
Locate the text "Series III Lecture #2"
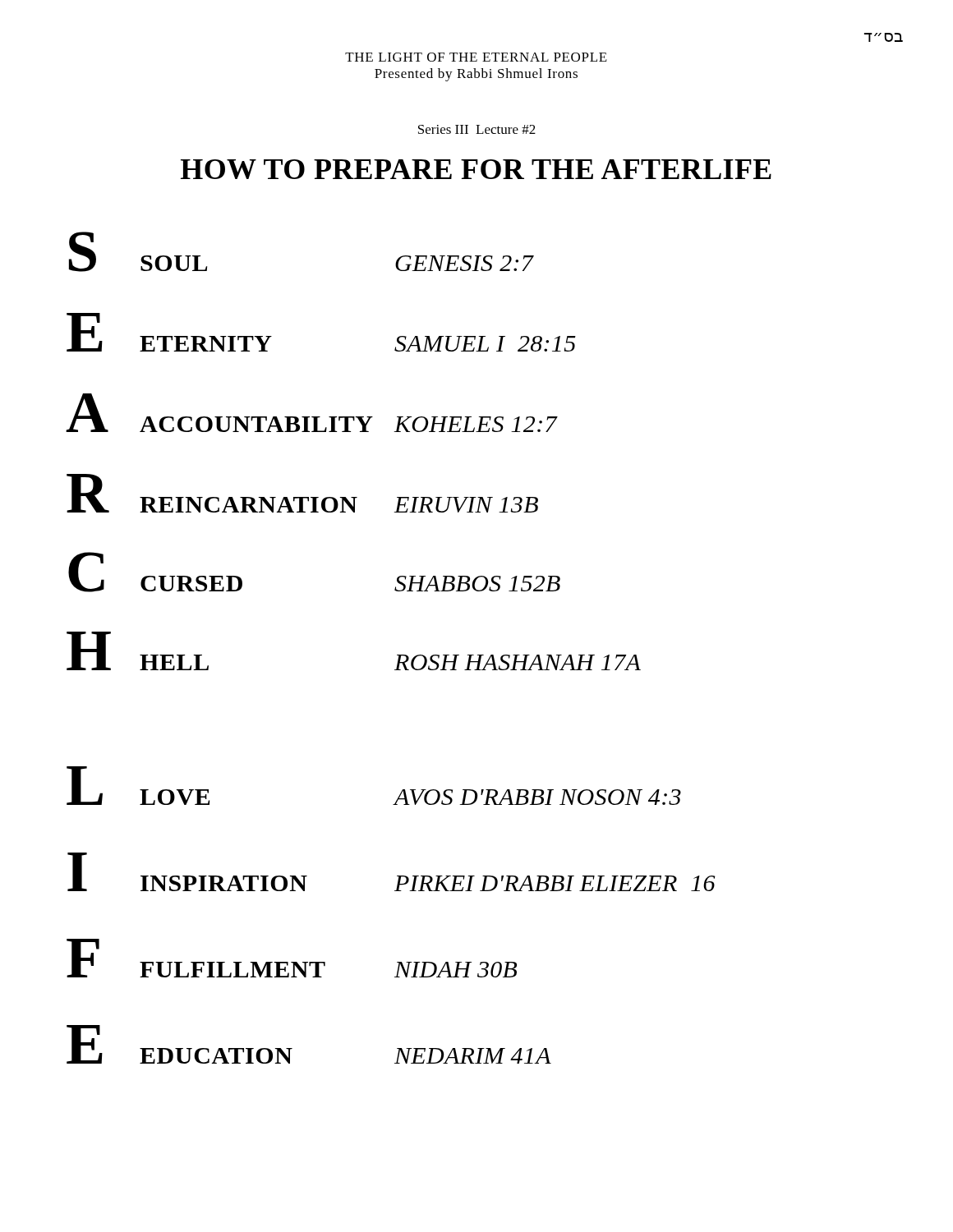[x=476, y=129]
